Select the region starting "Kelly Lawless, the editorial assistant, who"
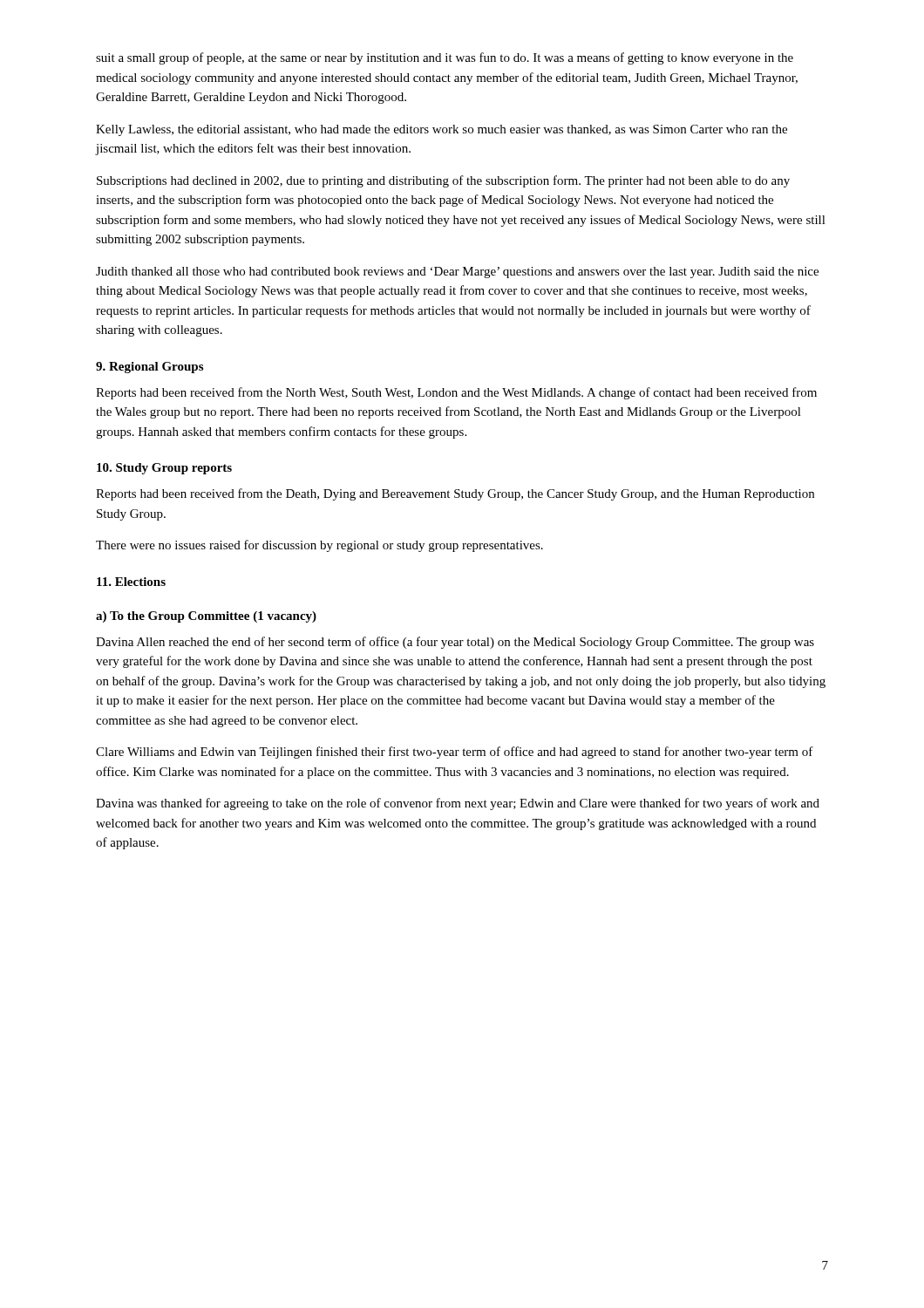 tap(442, 138)
